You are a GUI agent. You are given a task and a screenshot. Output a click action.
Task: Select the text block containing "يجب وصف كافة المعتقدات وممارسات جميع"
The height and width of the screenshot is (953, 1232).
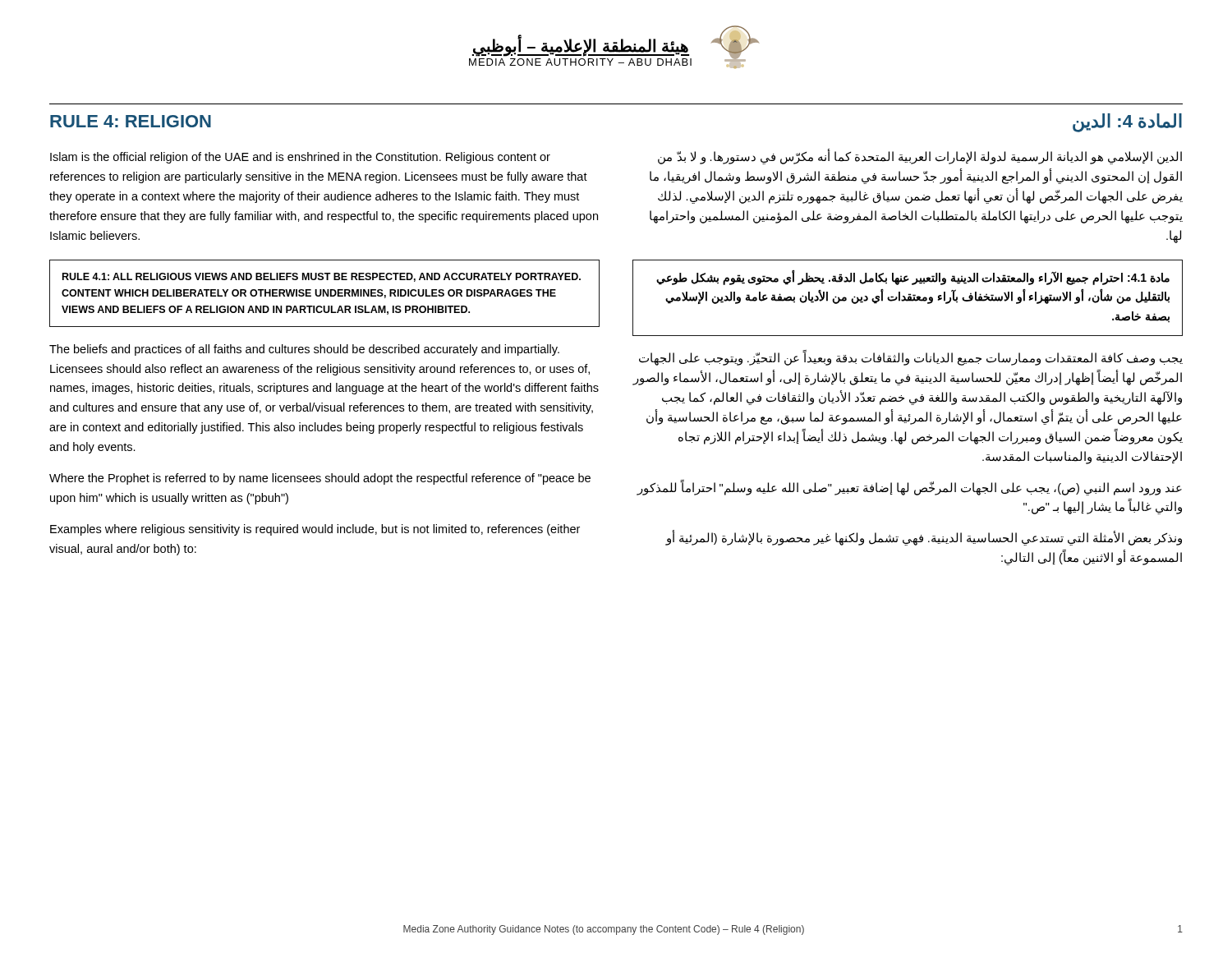[x=908, y=407]
